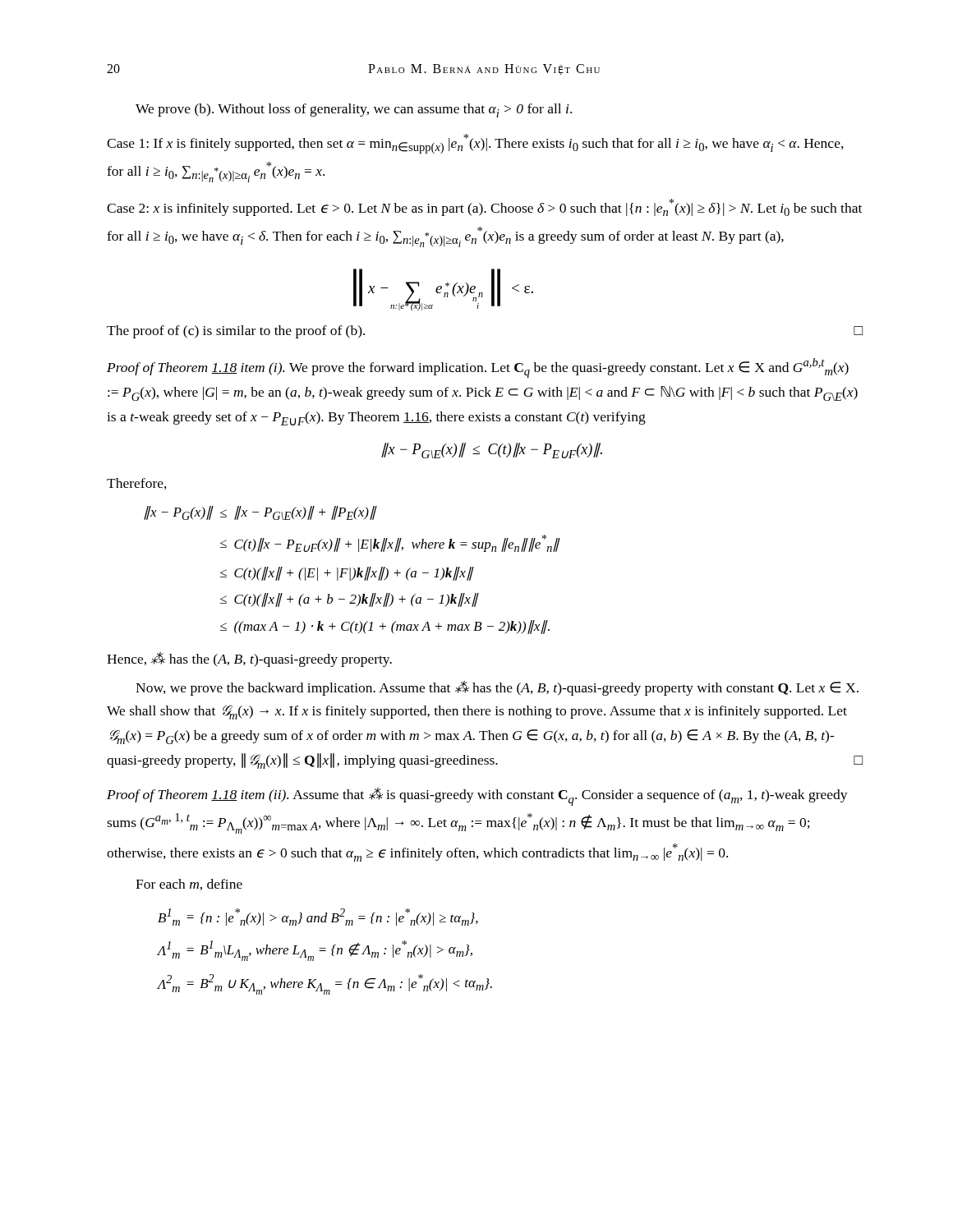The height and width of the screenshot is (1232, 953).
Task: Locate the formula that opens with "∥x − PG\E(x)∥ ≤"
Action: (x=485, y=451)
